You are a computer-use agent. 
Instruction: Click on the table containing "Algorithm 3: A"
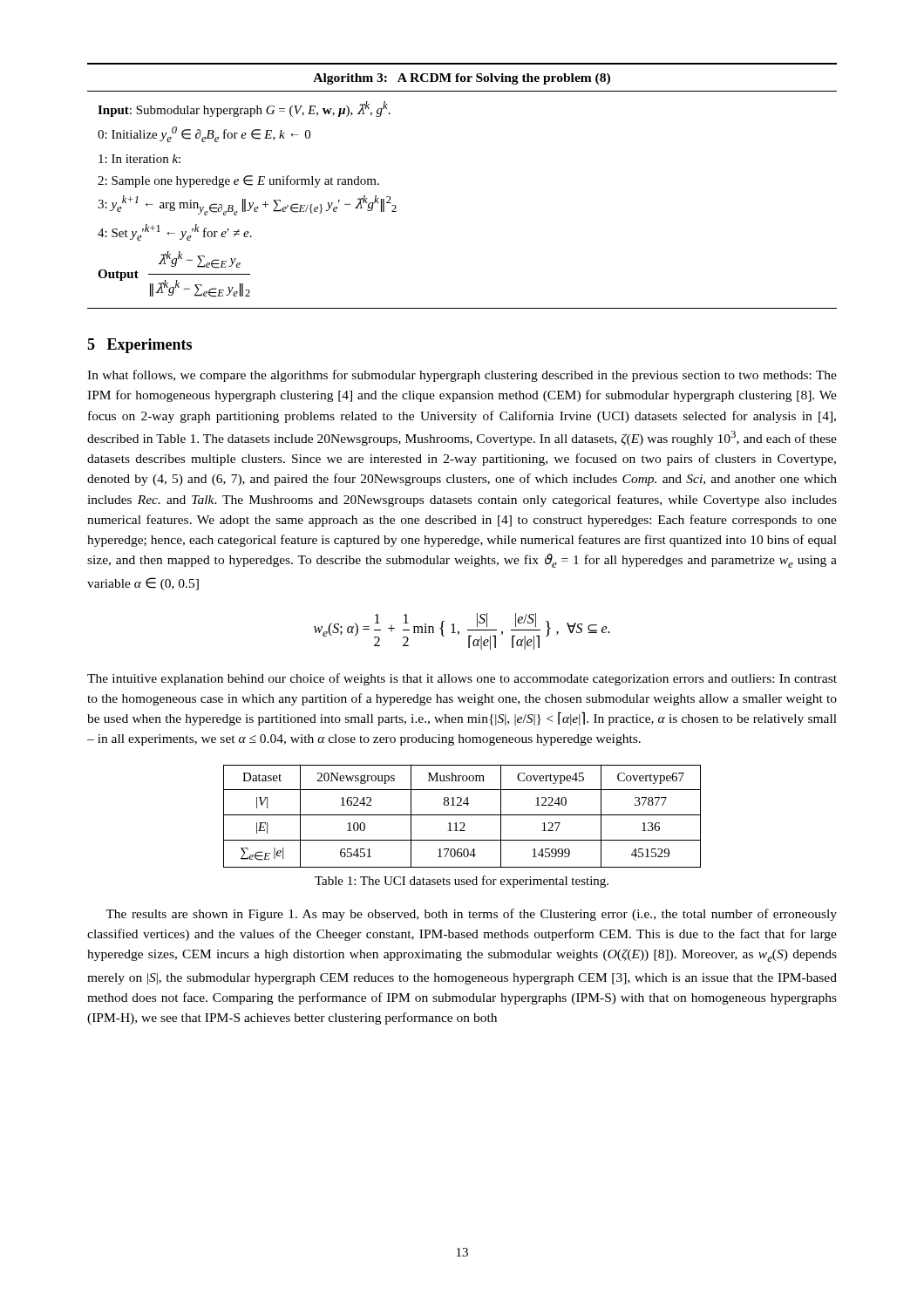coord(462,186)
